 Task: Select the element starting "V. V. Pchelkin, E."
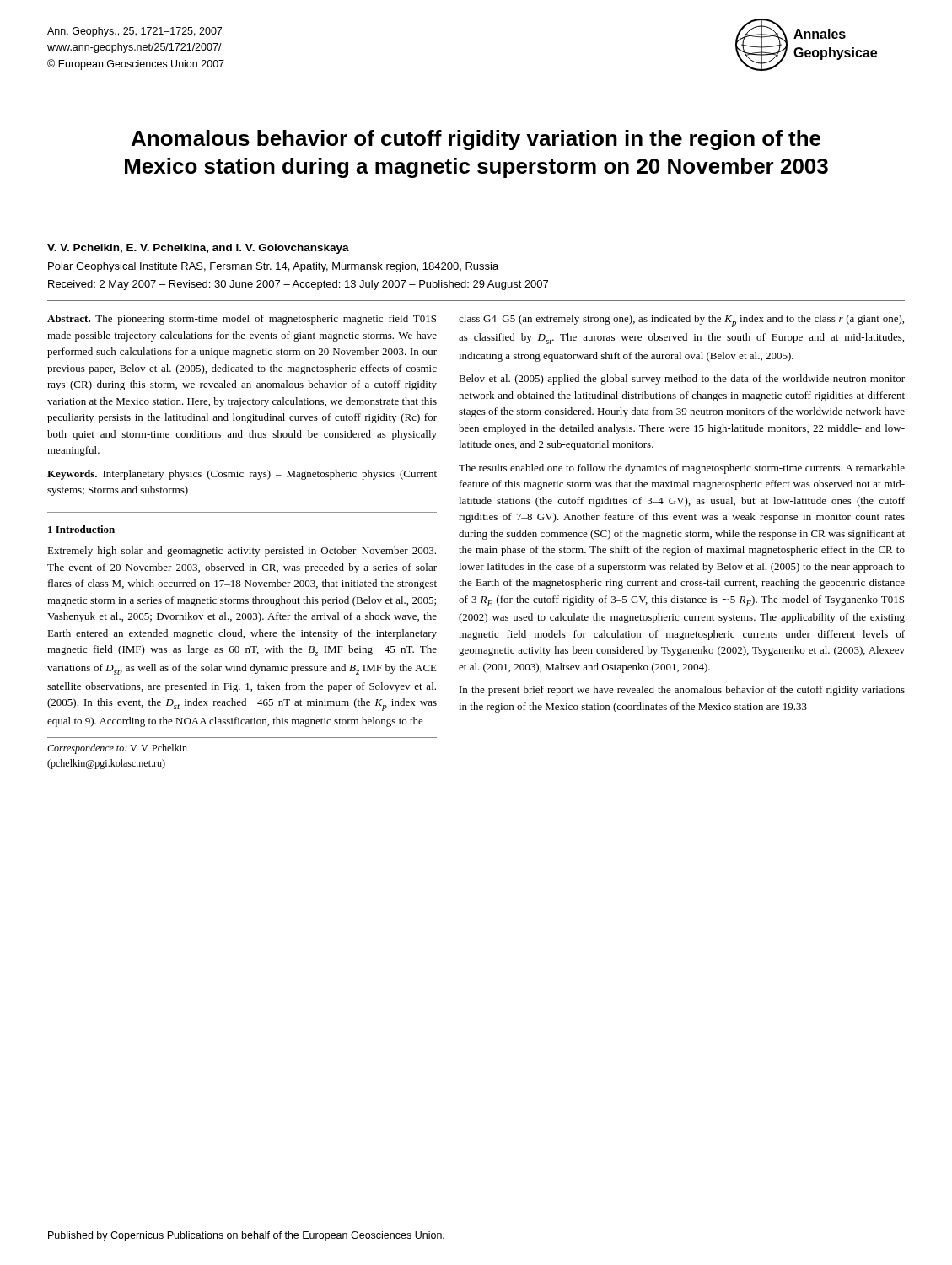pyautogui.click(x=198, y=248)
